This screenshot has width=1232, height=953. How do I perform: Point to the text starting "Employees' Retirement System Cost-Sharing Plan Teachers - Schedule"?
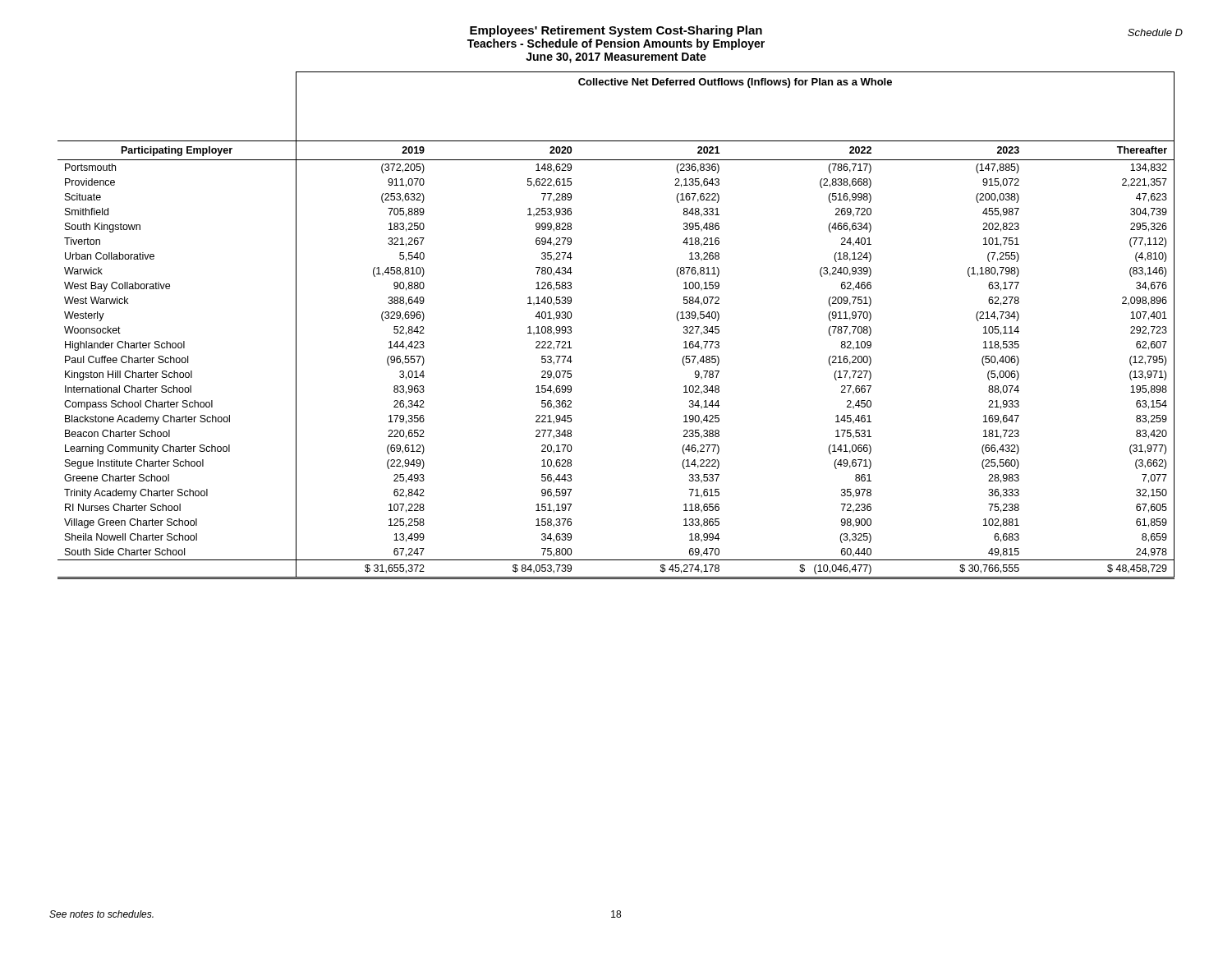(616, 43)
